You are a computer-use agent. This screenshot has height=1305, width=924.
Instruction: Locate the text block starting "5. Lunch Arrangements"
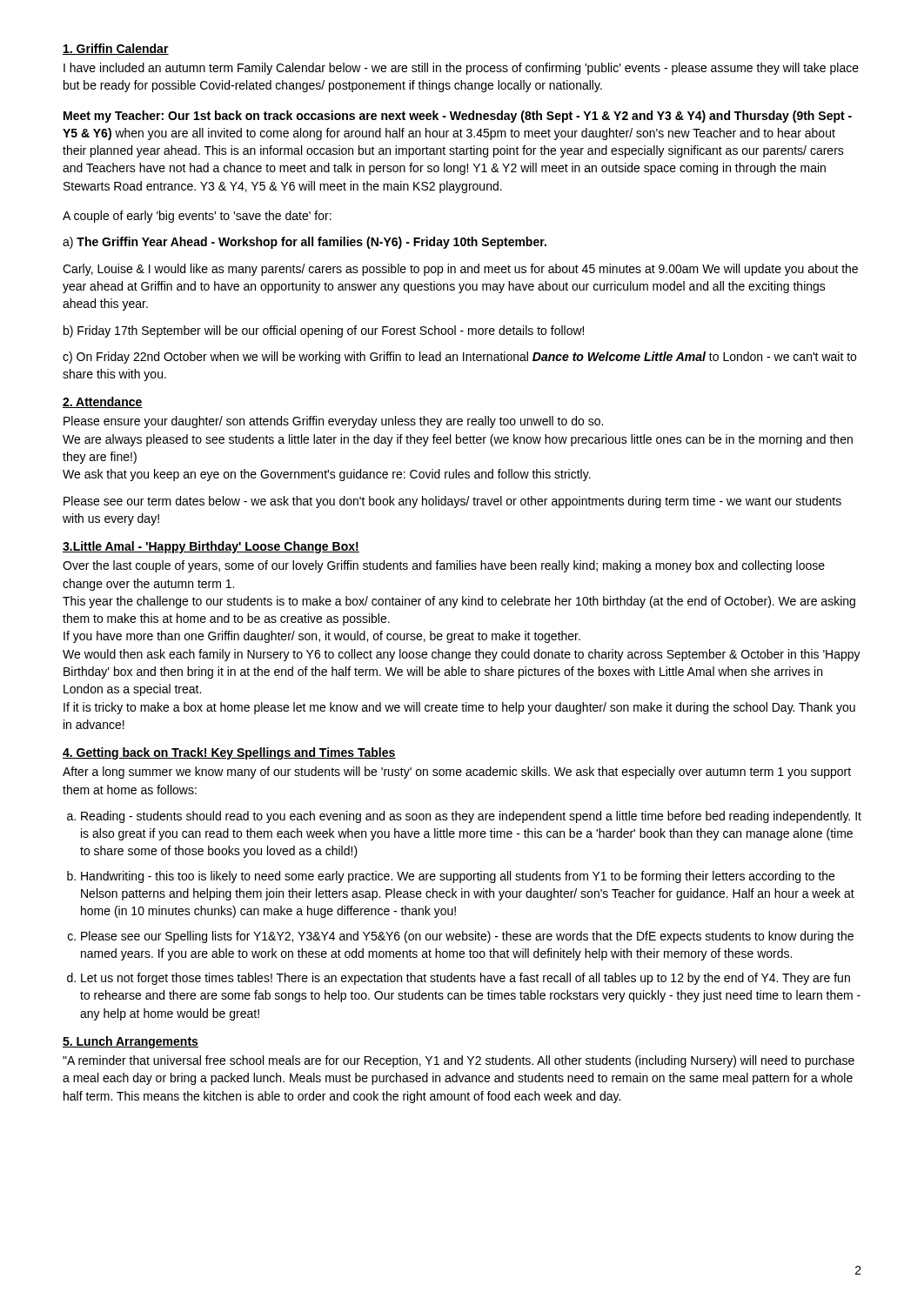(130, 1041)
